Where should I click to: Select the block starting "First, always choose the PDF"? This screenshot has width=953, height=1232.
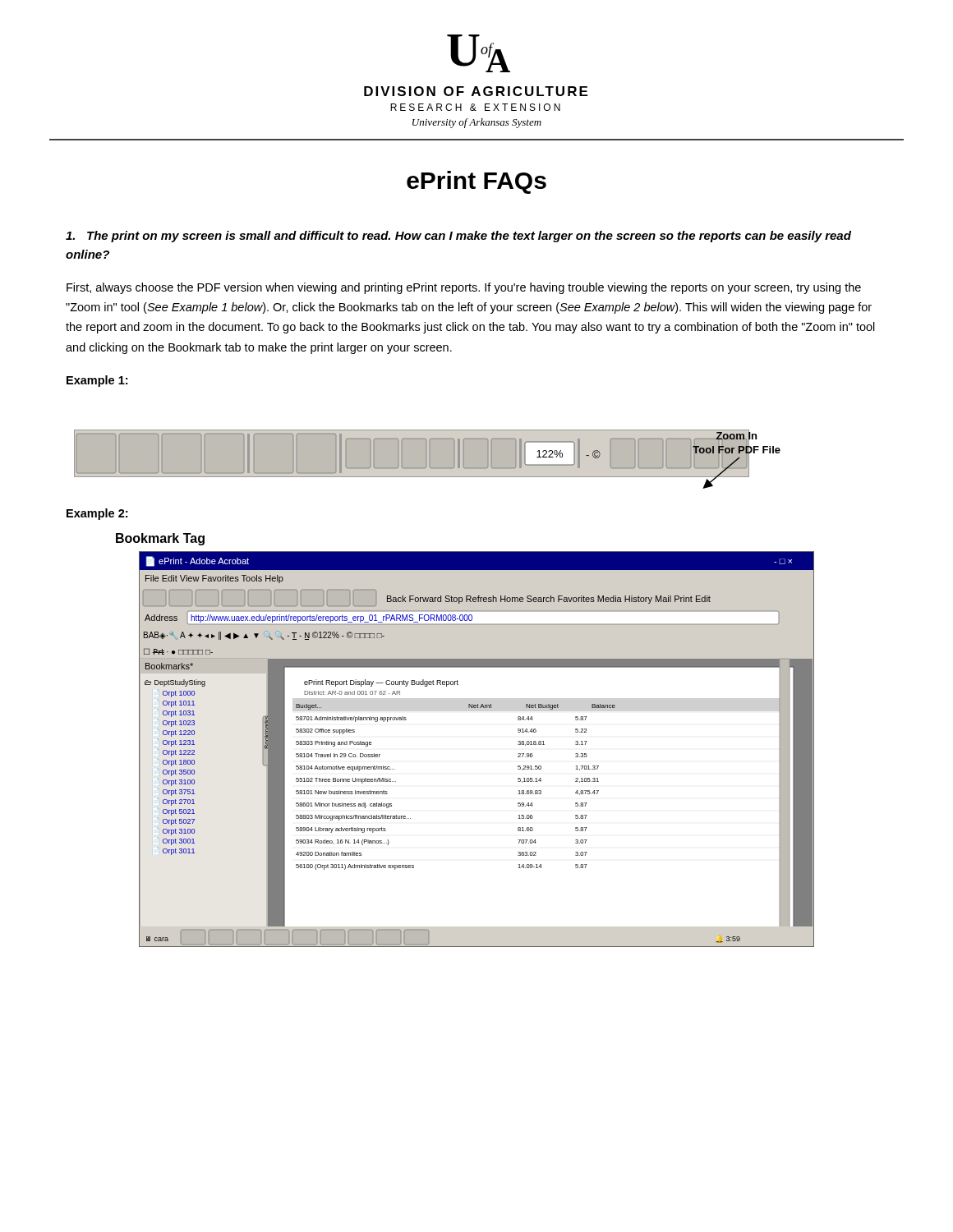point(470,317)
